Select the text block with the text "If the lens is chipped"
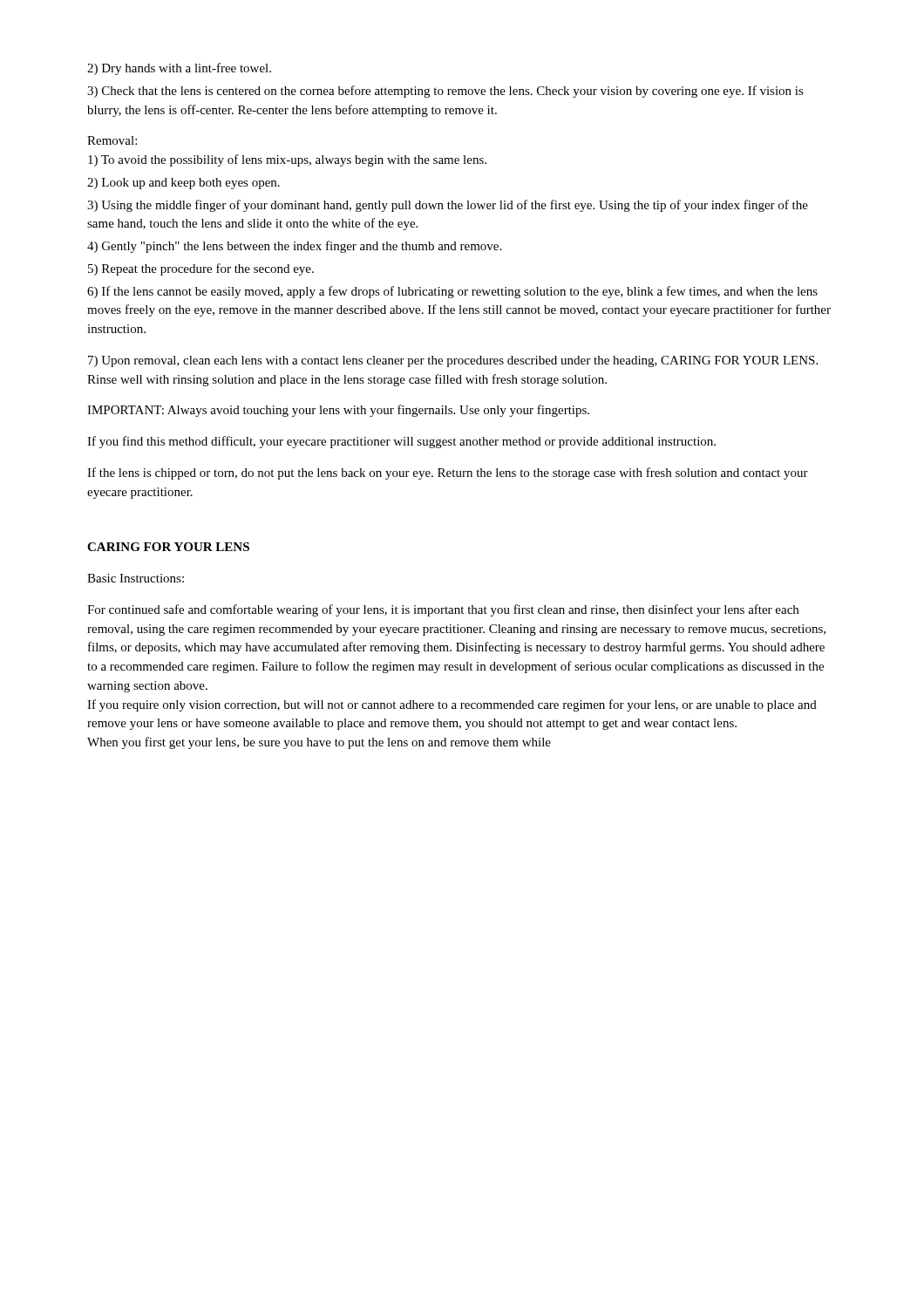924x1308 pixels. pos(447,482)
